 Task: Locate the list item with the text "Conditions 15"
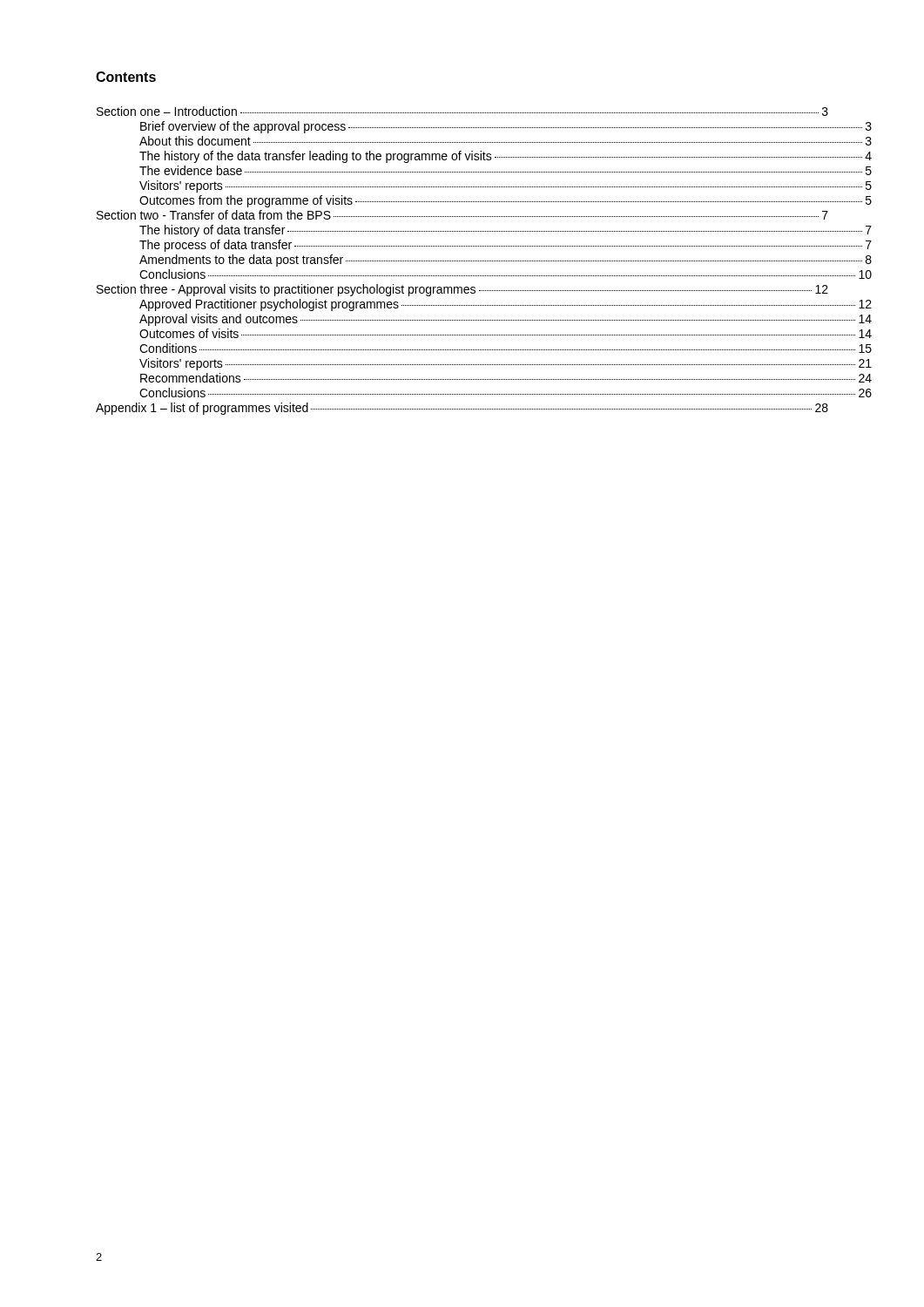(506, 349)
